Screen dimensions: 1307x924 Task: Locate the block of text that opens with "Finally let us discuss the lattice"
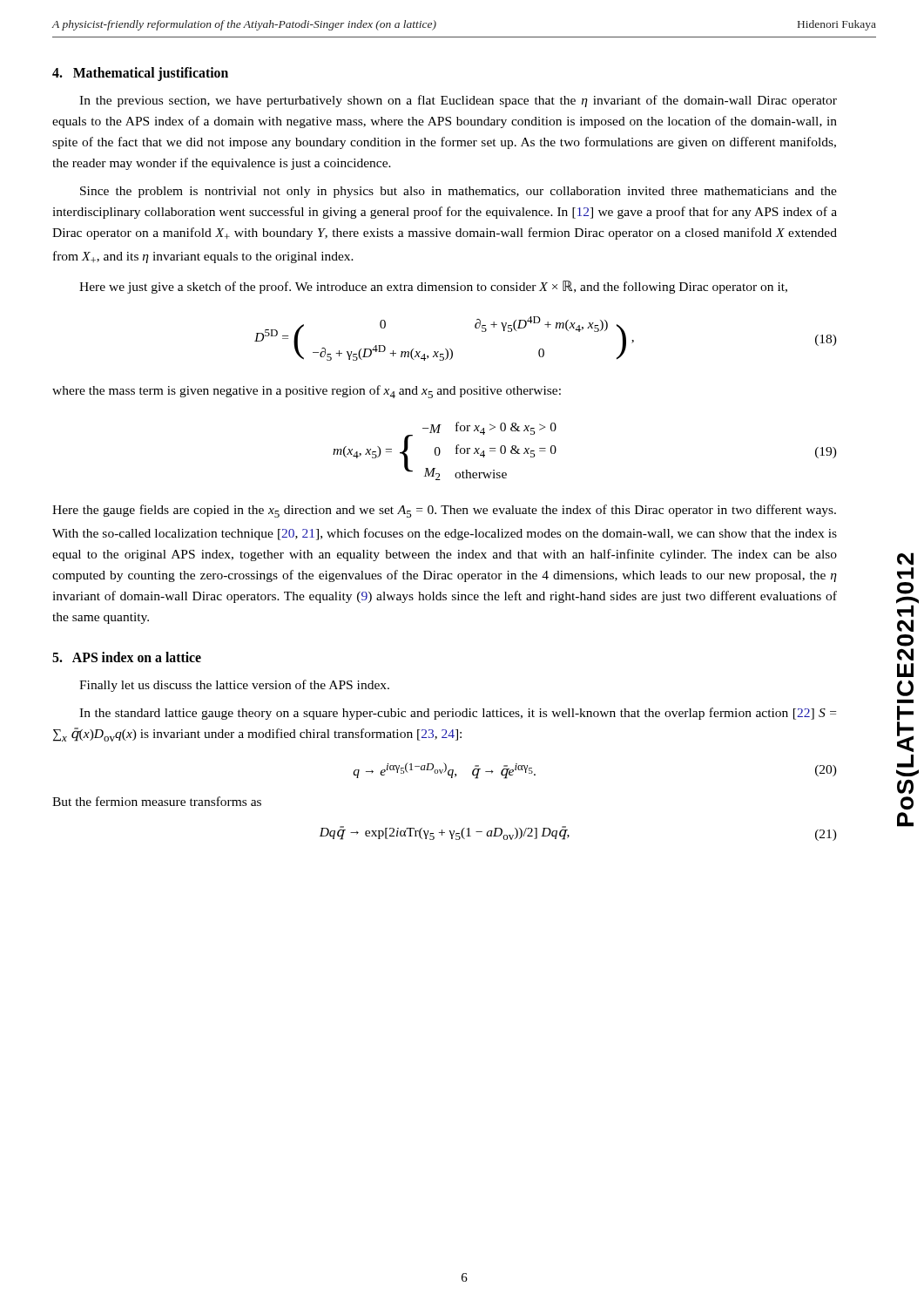coord(445,711)
